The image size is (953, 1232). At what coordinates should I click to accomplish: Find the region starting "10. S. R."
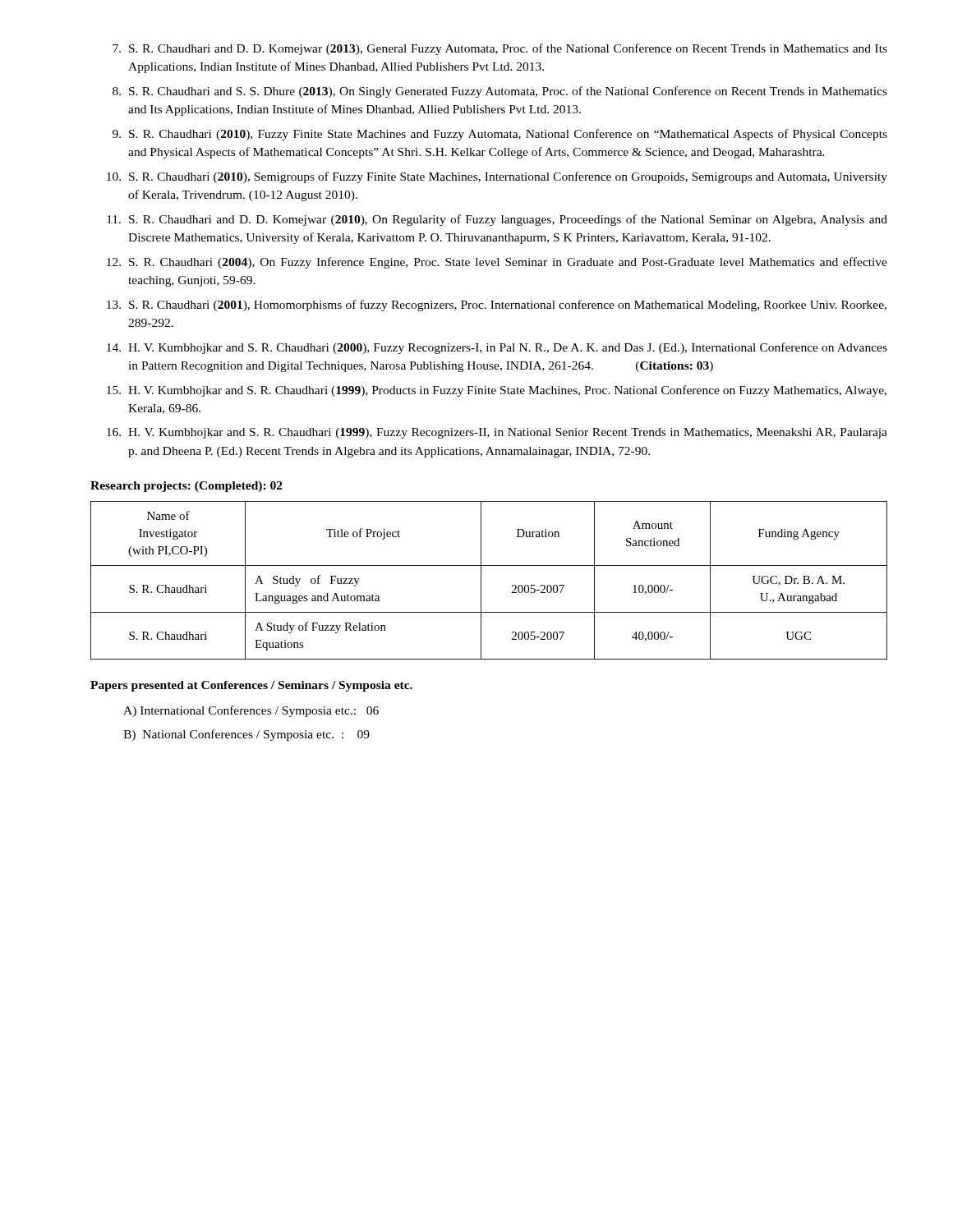point(489,186)
